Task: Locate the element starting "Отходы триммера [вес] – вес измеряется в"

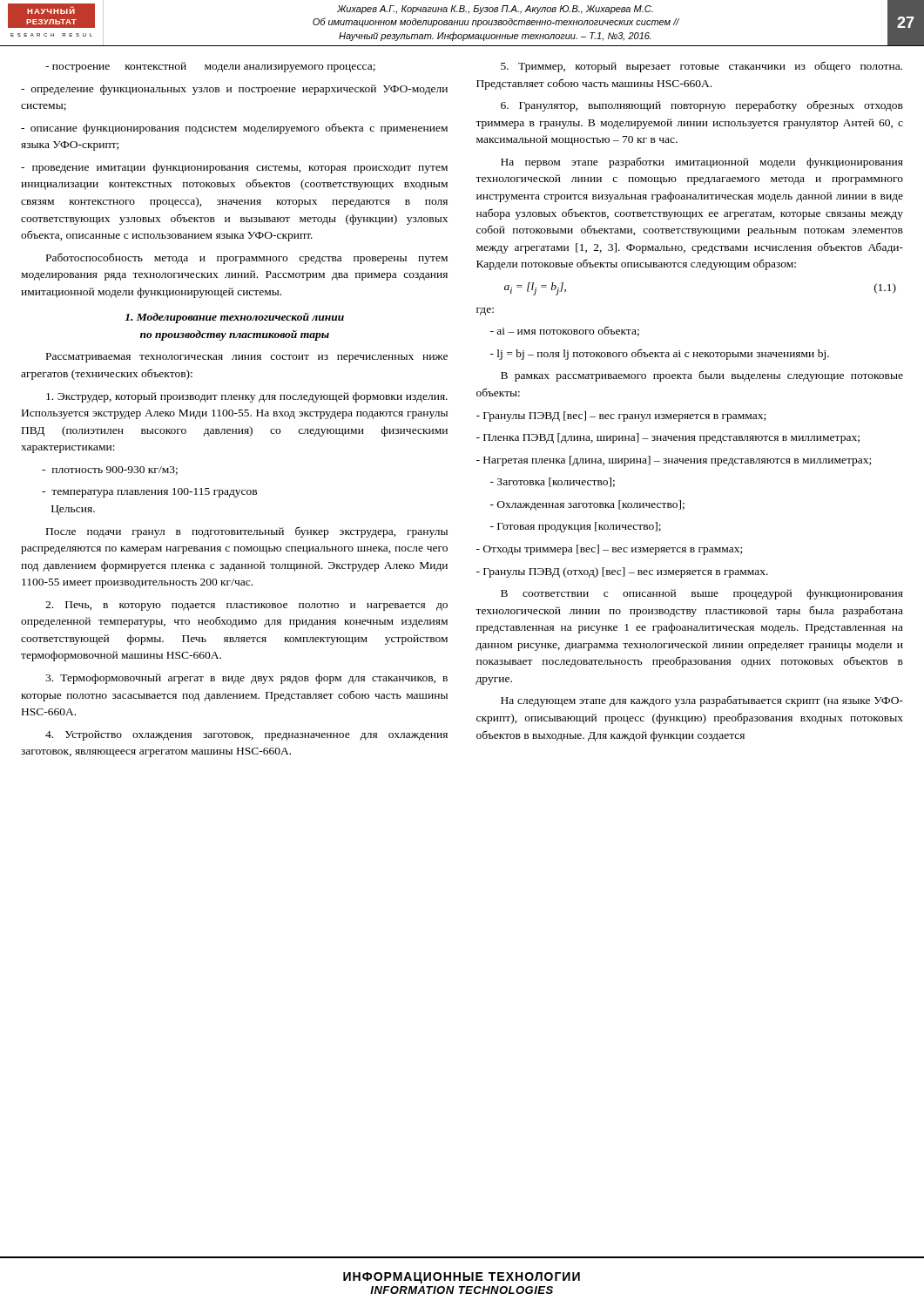Action: pyautogui.click(x=690, y=549)
